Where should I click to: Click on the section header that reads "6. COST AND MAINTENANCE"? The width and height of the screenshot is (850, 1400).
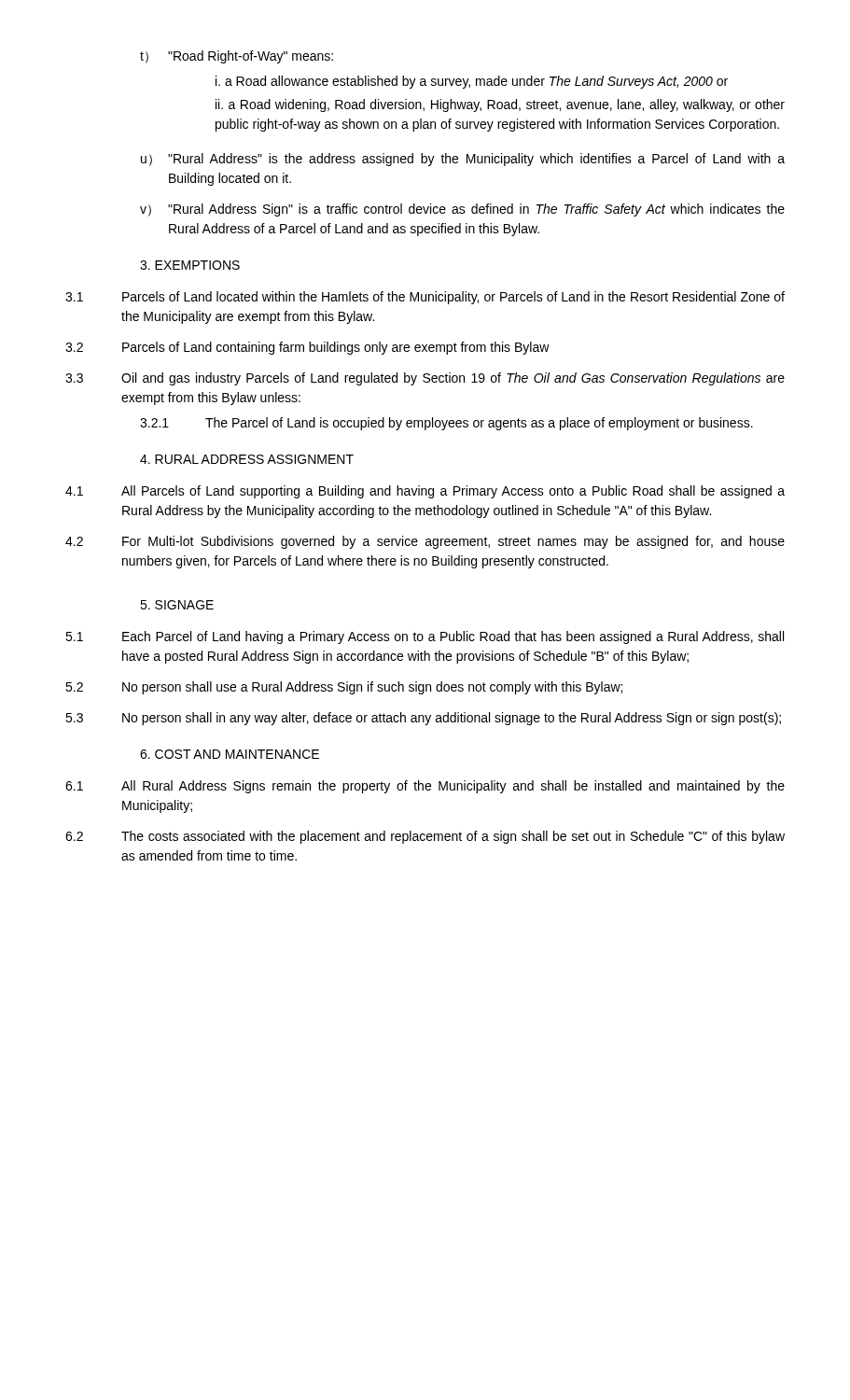230,754
